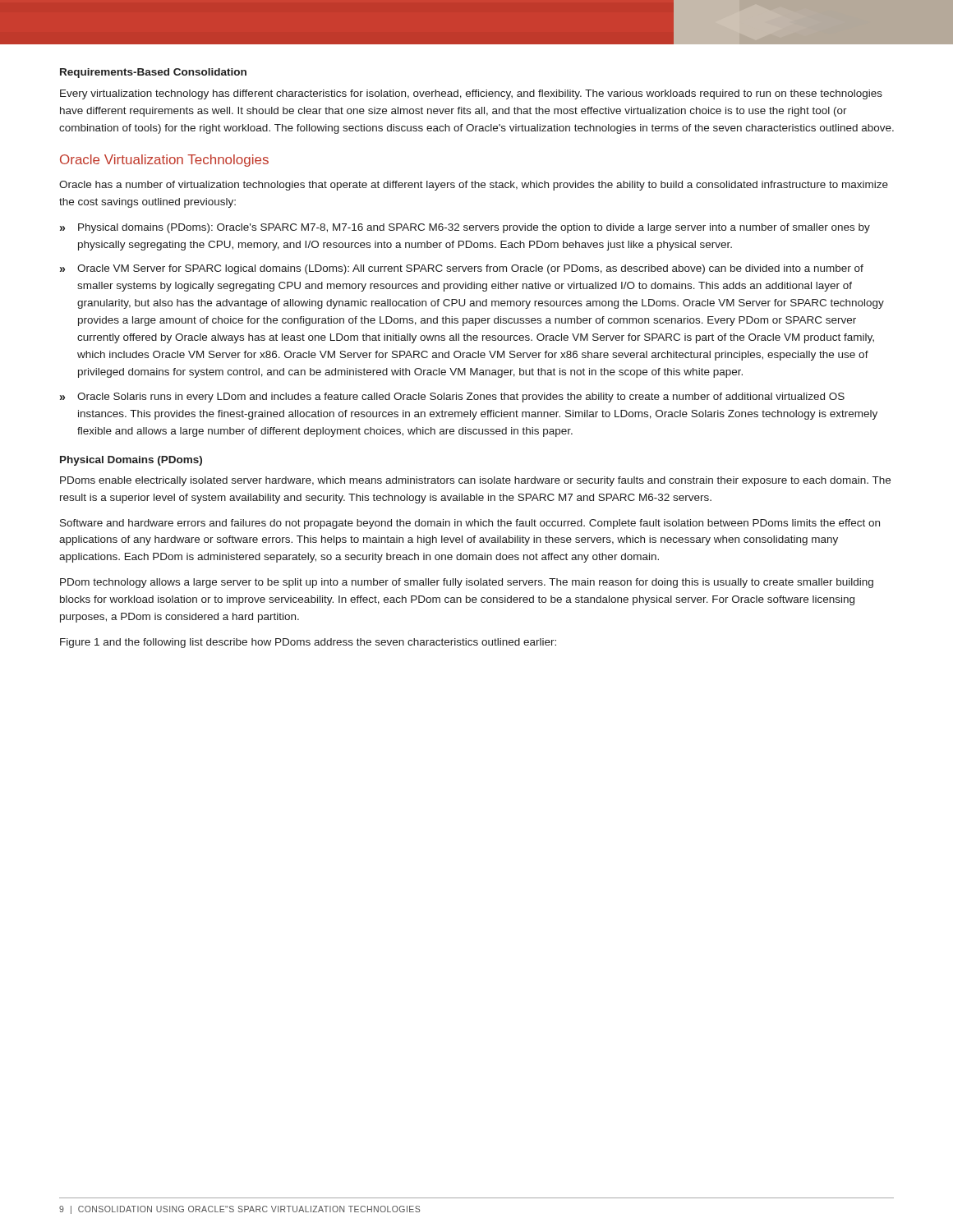Select the list item containing "» Physical domains"
Viewport: 953px width, 1232px height.
(x=478, y=236)
